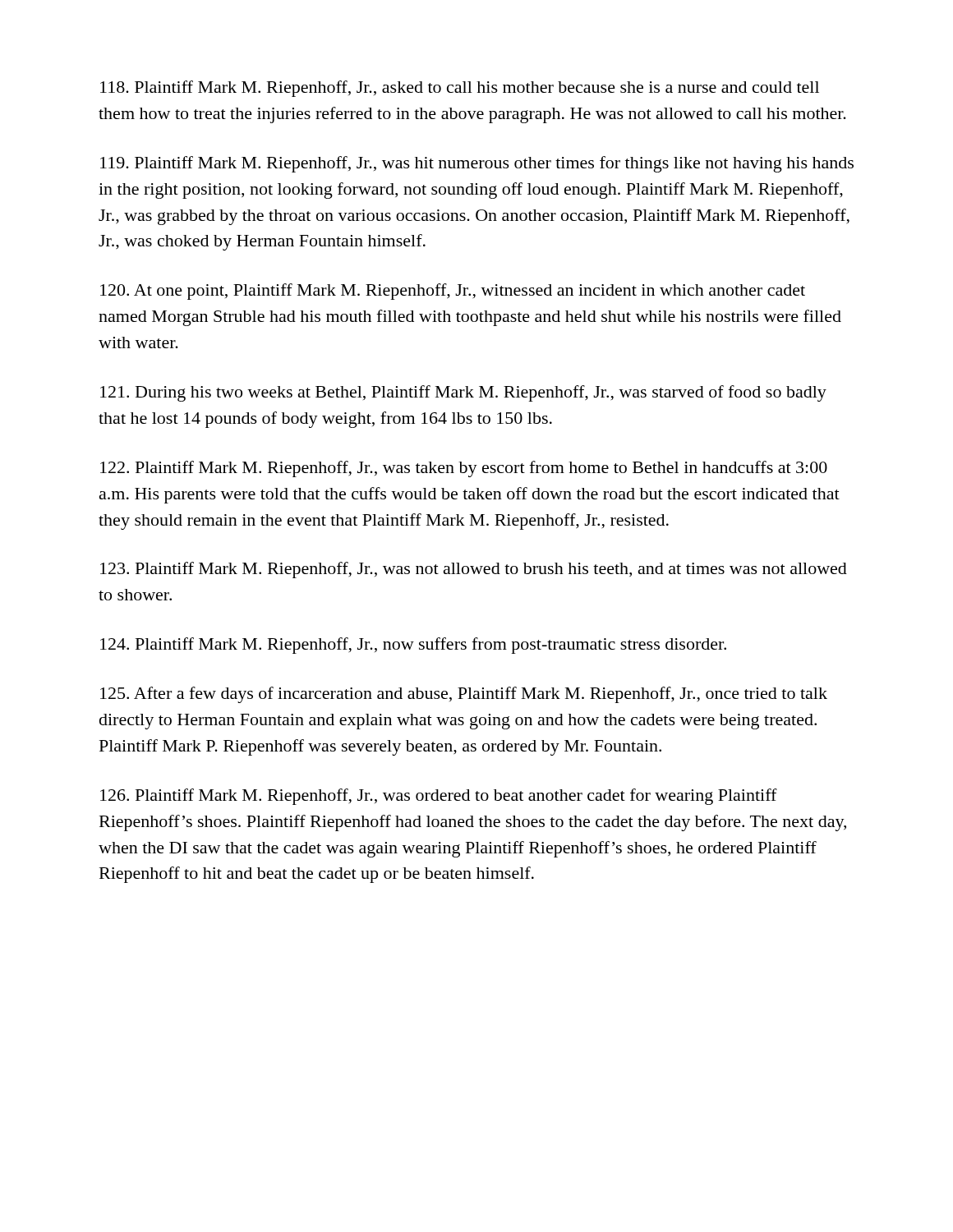Navigate to the text block starting "126. Plaintiff Mark M. Riepenhoff,"
This screenshot has height=1232, width=953.
(473, 834)
